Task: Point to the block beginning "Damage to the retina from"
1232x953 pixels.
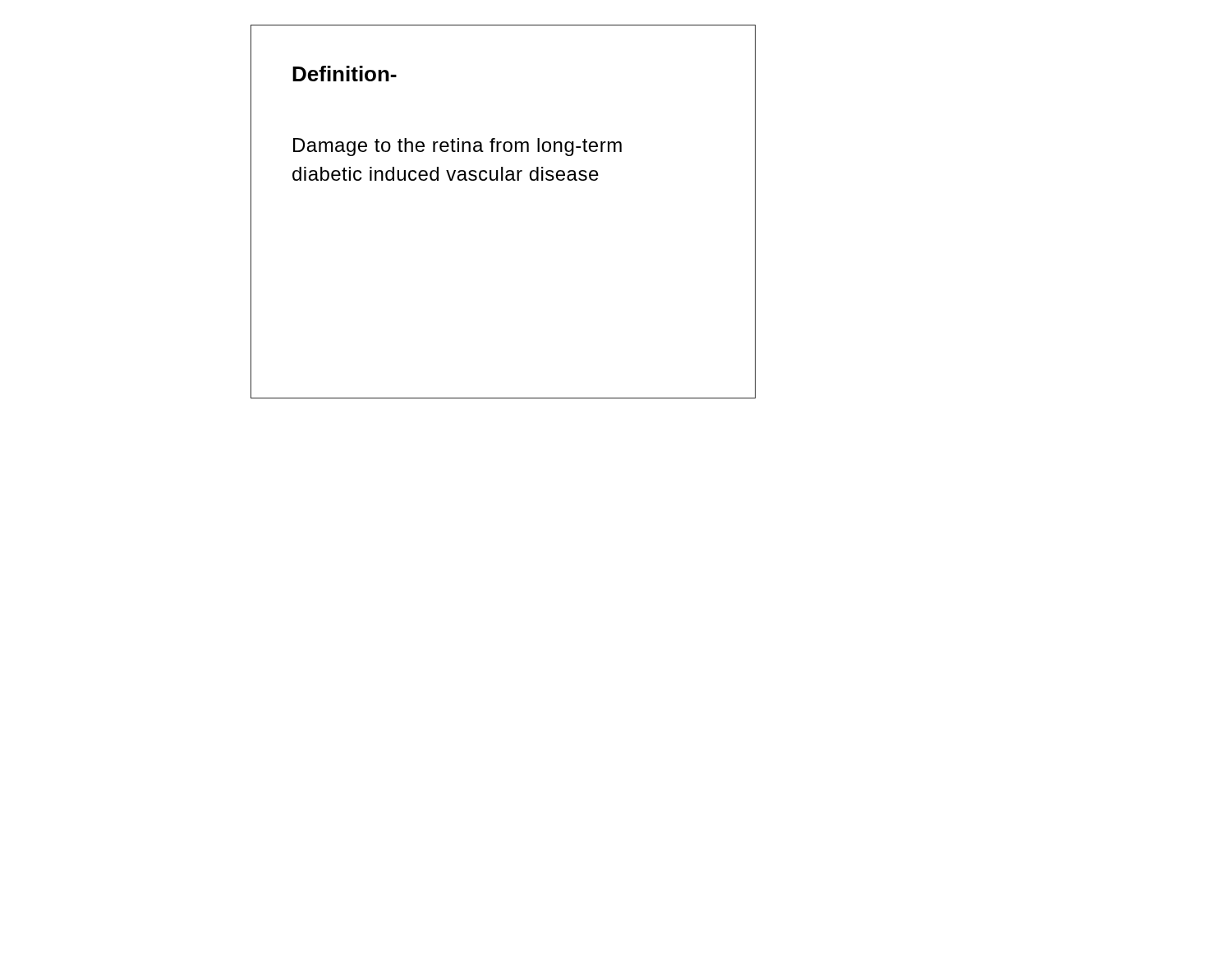Action: [x=457, y=159]
